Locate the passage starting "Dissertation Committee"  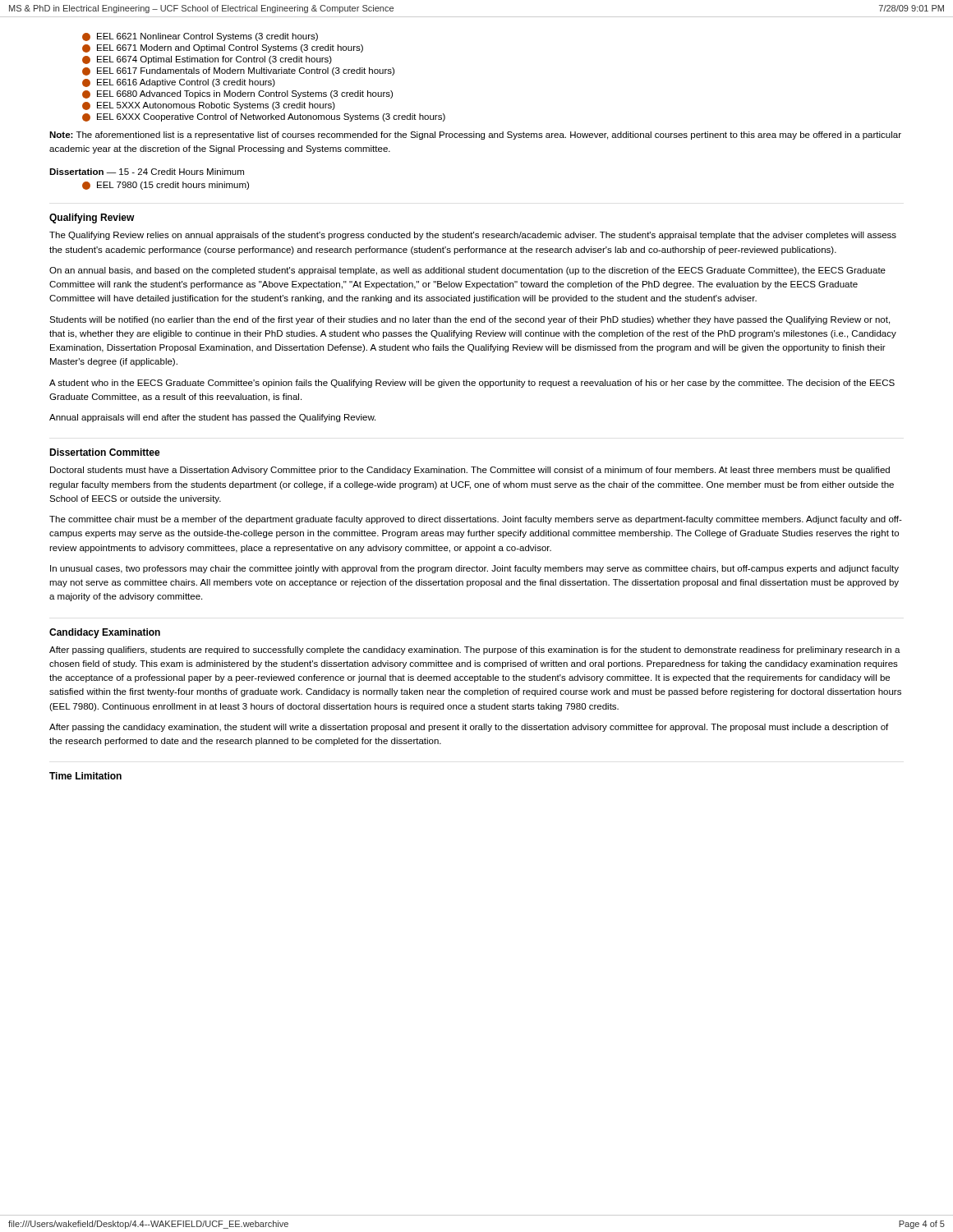coord(105,453)
